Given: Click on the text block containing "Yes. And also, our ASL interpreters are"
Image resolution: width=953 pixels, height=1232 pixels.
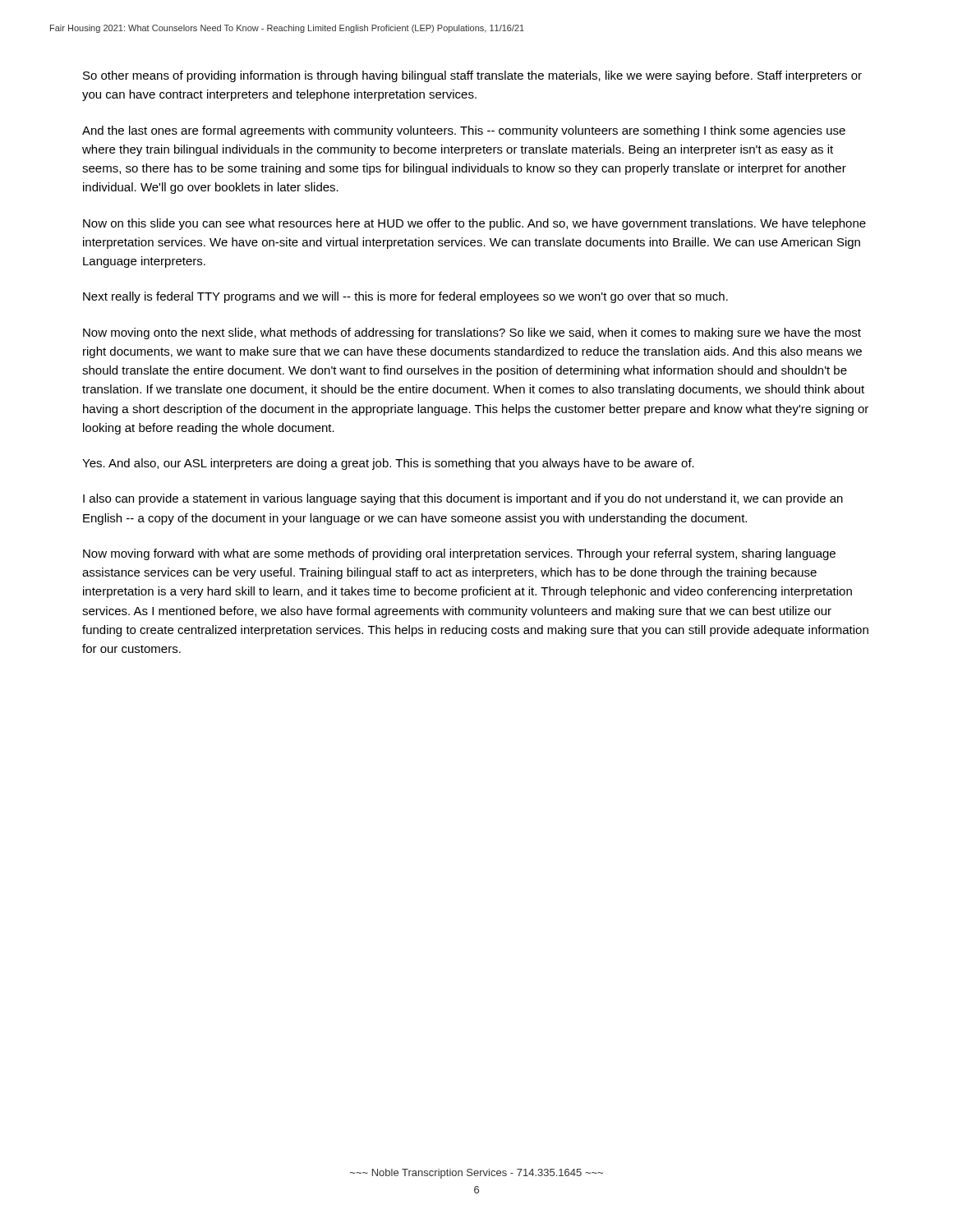Looking at the screenshot, I should pos(388,463).
